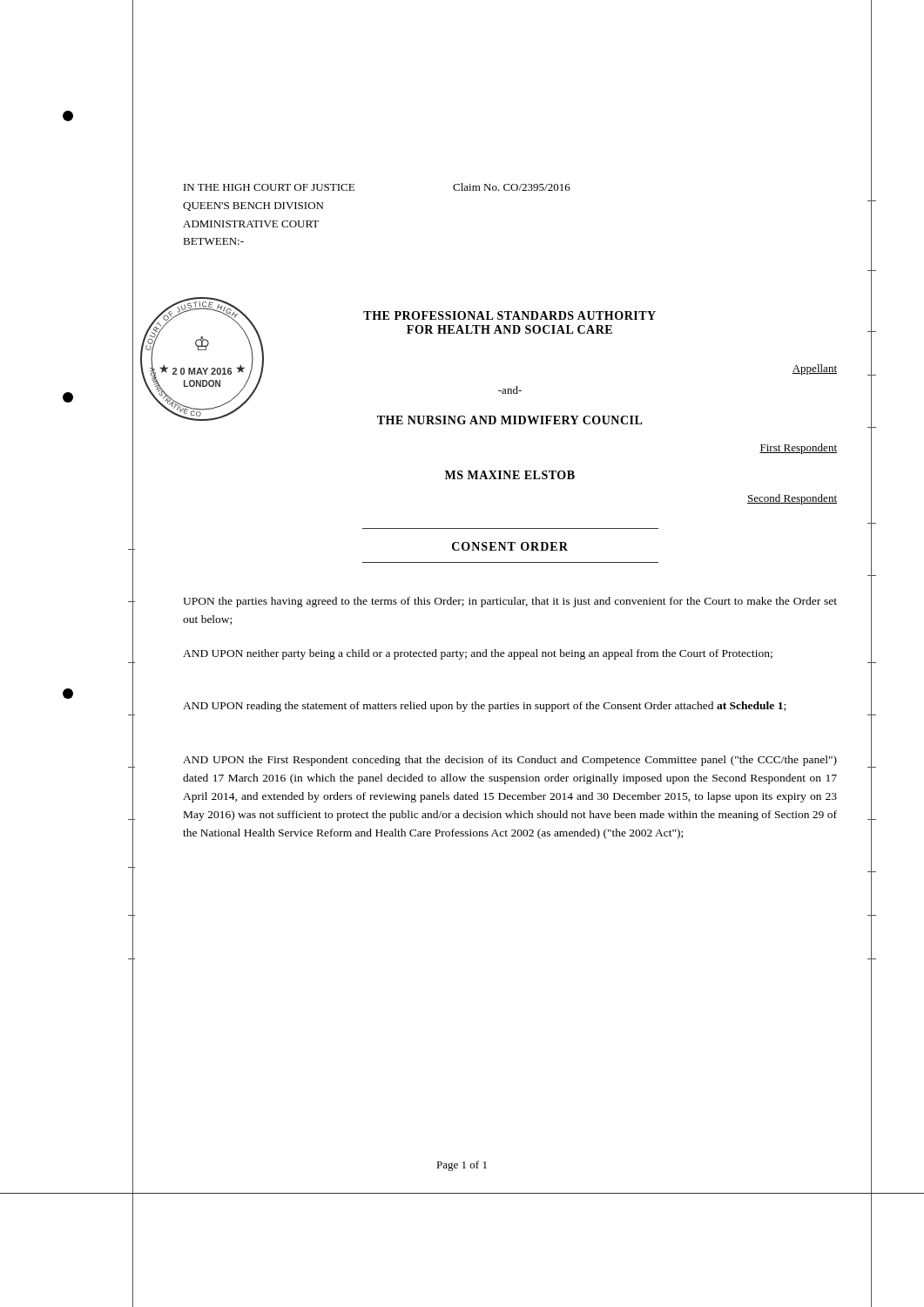
Task: Click on the text block that says "IN THE HIGH COURT OF JUSTICE"
Action: (269, 214)
